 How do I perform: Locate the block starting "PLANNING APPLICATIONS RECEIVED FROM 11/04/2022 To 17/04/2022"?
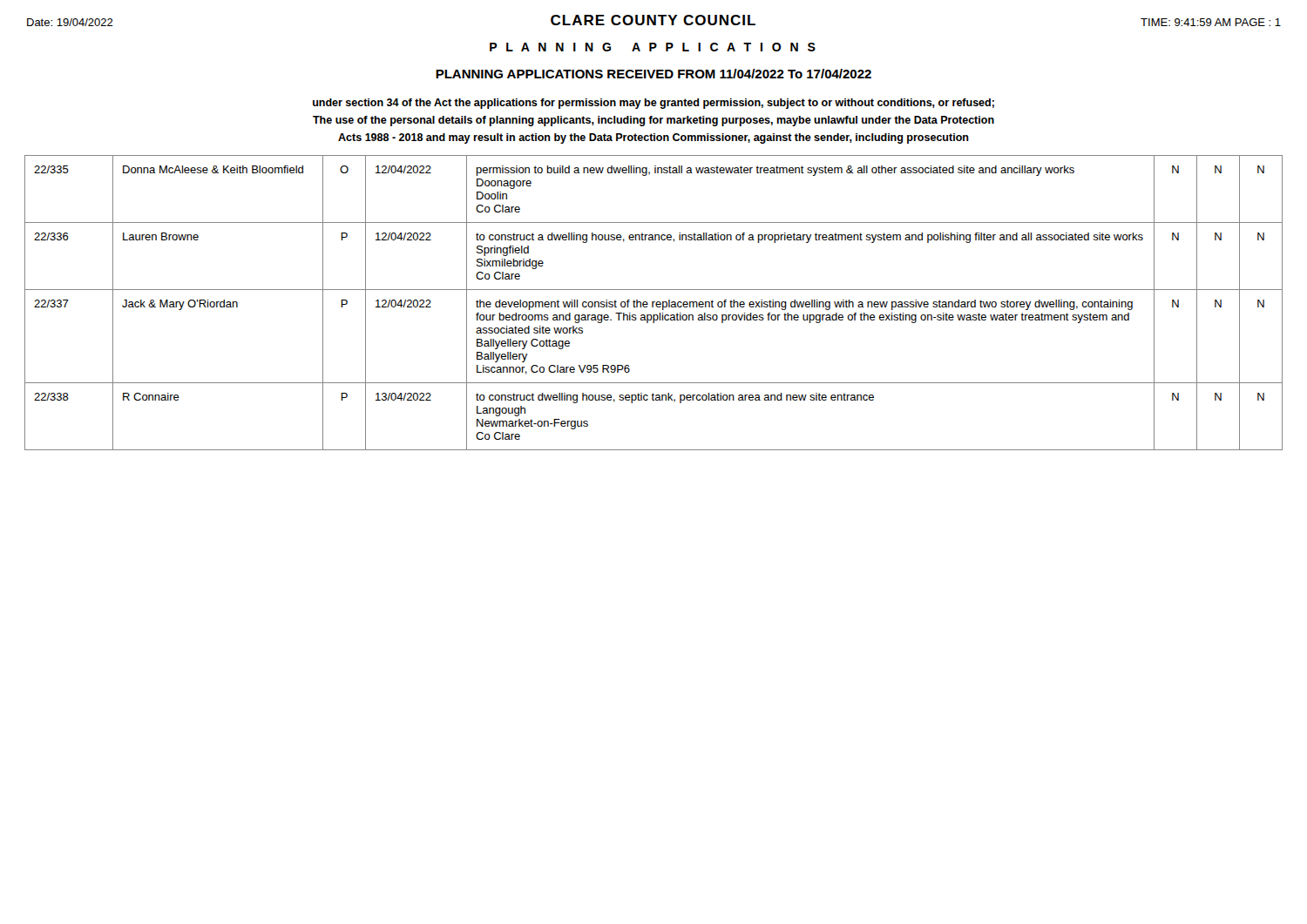pos(654,74)
